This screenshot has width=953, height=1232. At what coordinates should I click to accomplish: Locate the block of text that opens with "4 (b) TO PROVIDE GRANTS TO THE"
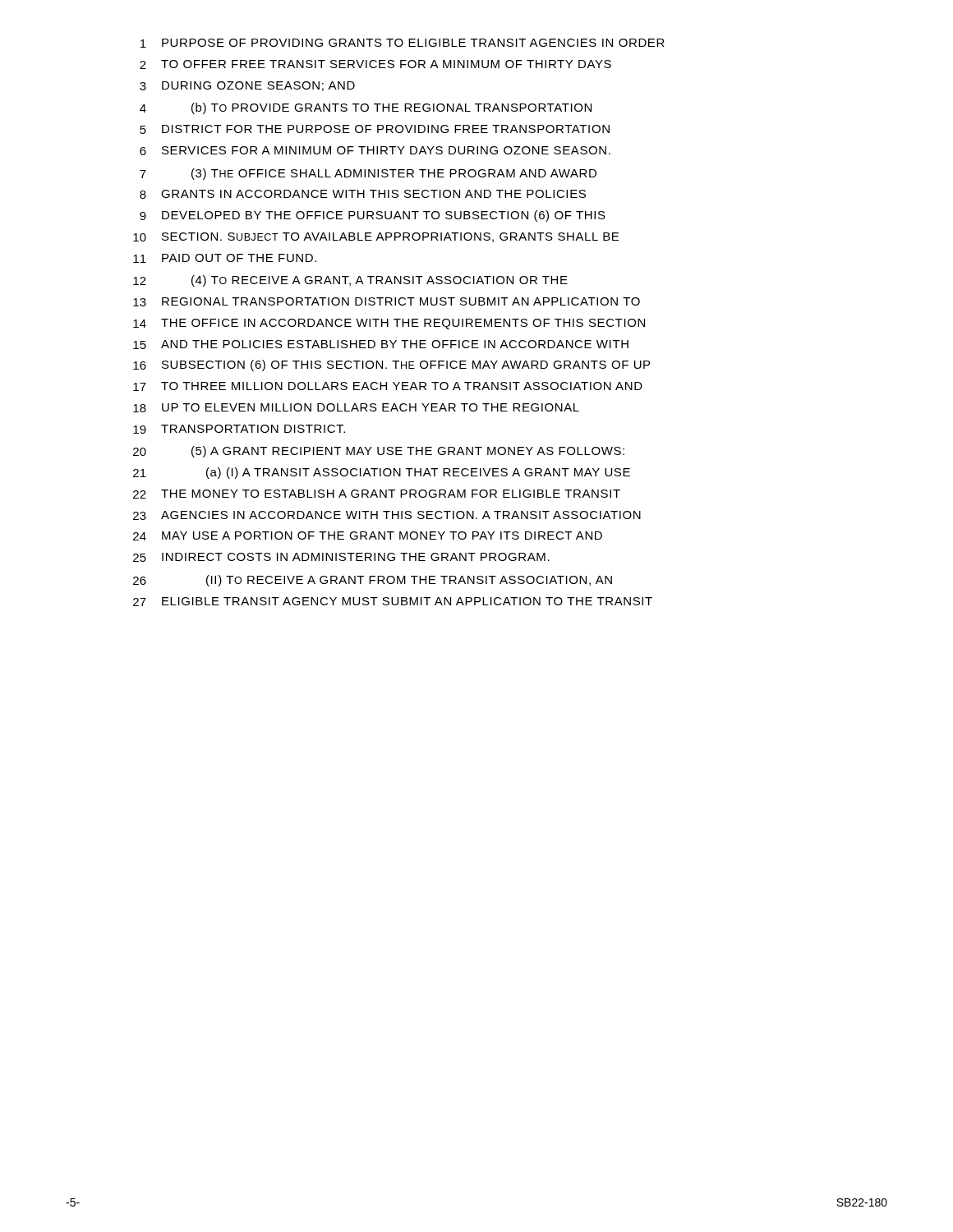pyautogui.click(x=489, y=109)
